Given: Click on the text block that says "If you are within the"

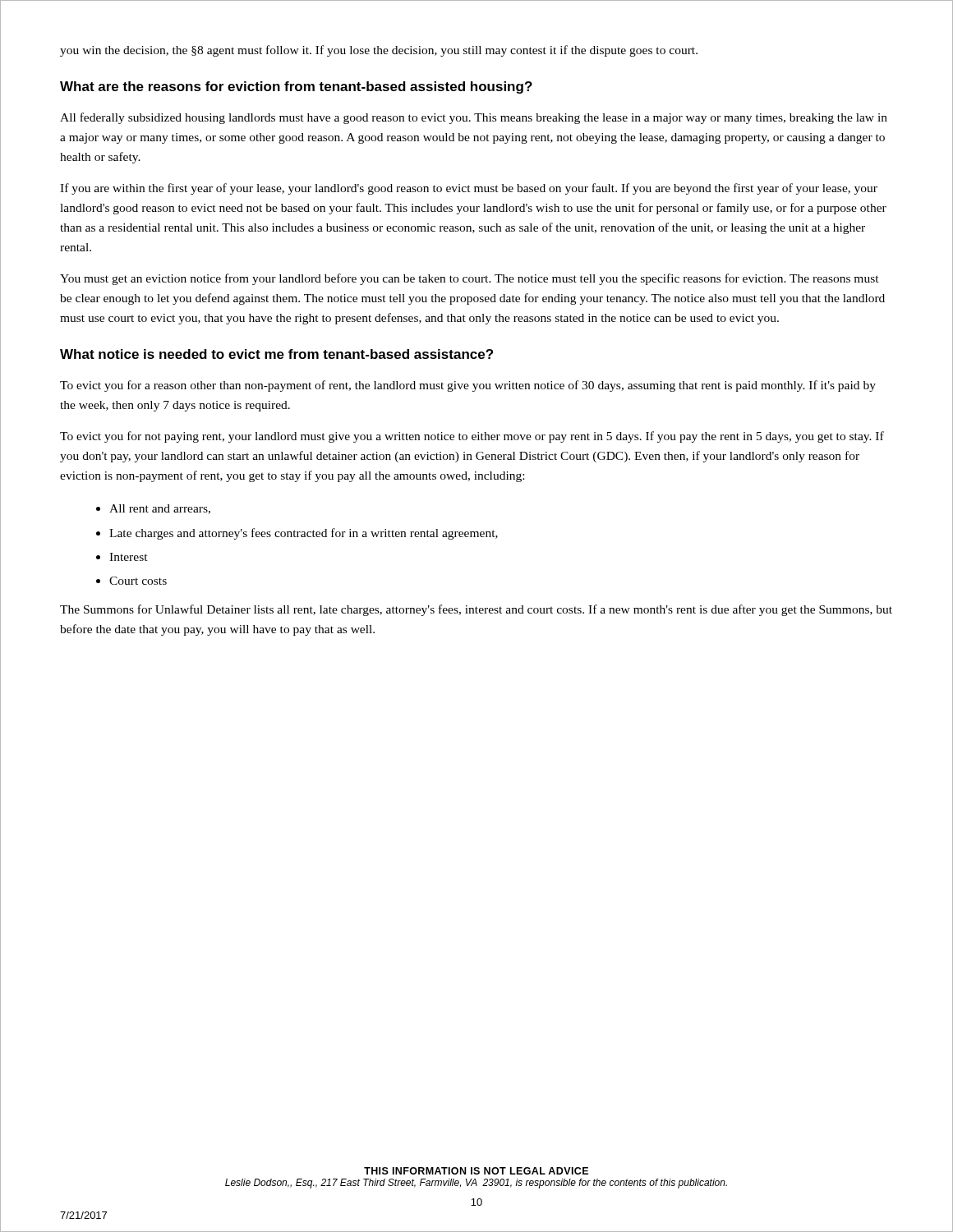Looking at the screenshot, I should click(x=473, y=217).
